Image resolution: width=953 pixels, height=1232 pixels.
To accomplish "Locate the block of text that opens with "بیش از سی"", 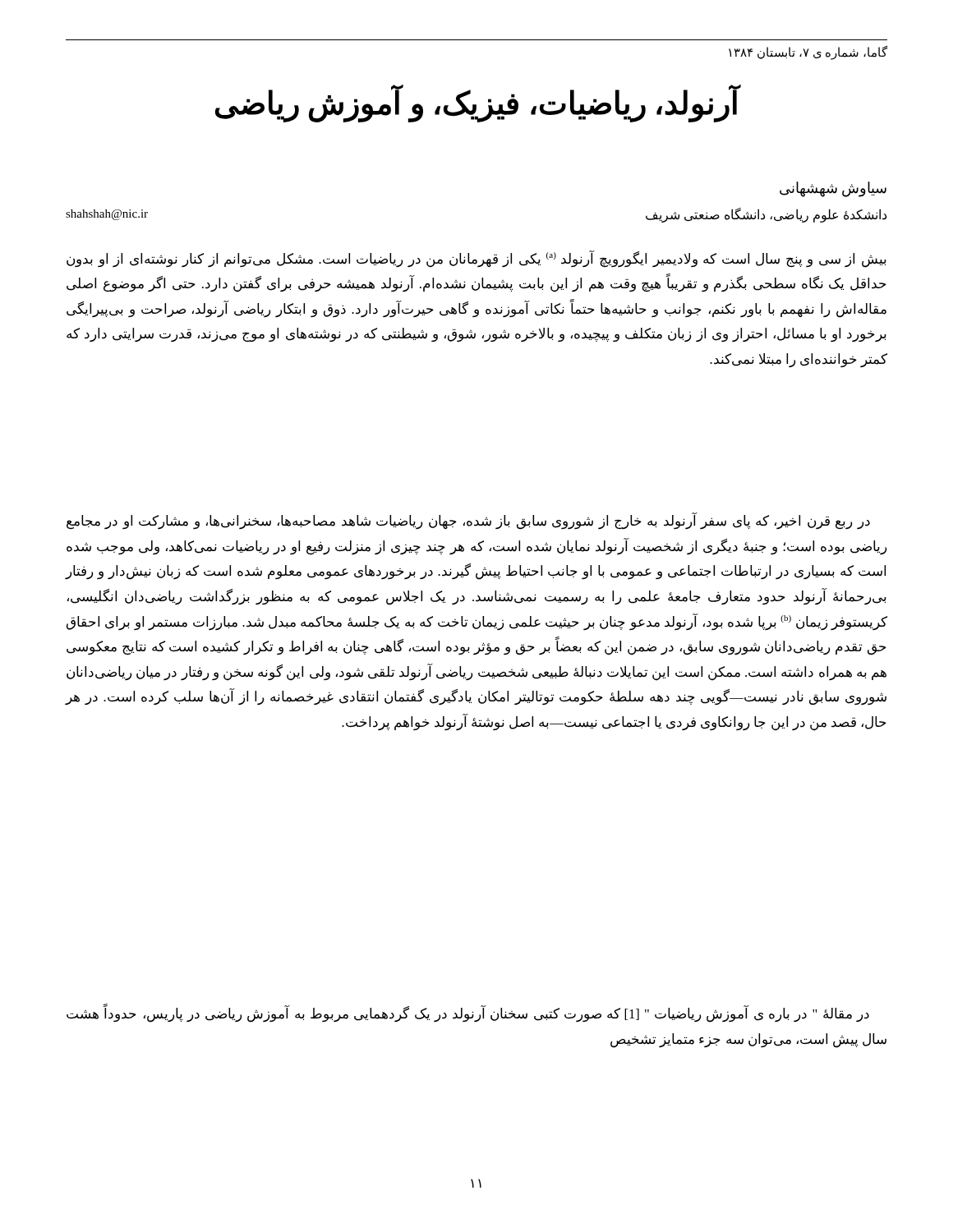I will (476, 308).
